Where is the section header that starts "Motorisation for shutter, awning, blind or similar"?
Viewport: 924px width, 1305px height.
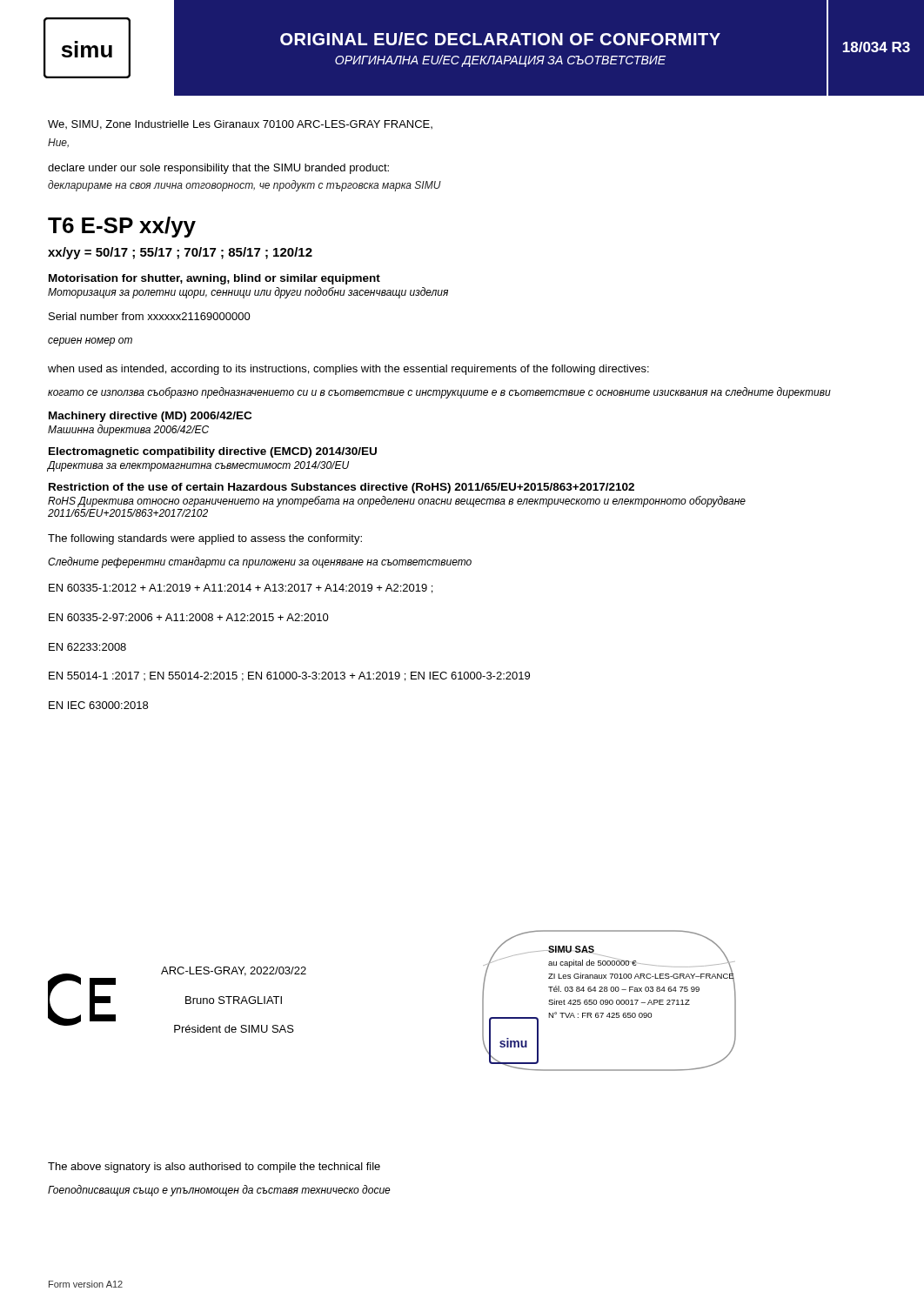[214, 278]
